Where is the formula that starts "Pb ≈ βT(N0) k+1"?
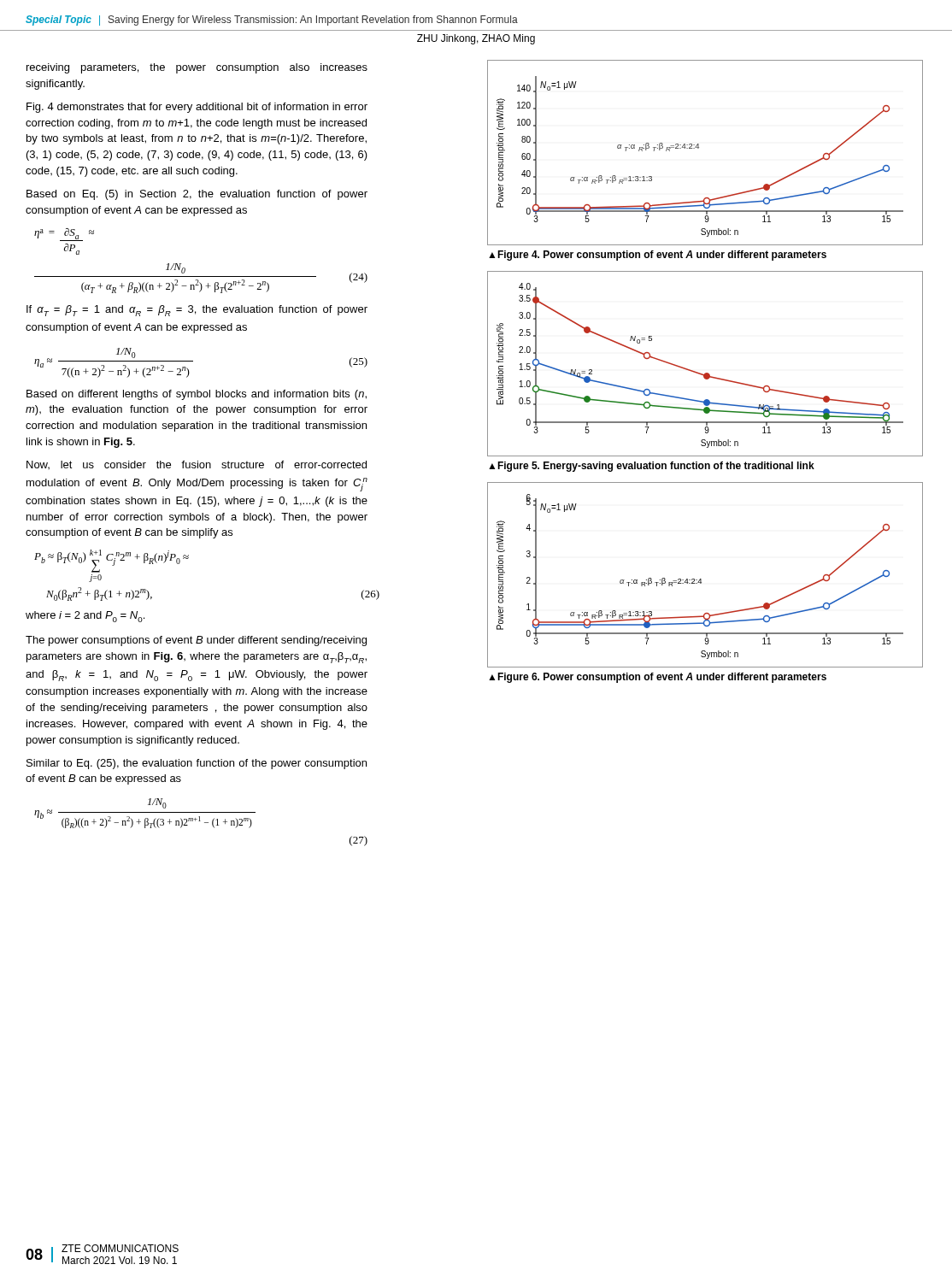 pos(112,561)
